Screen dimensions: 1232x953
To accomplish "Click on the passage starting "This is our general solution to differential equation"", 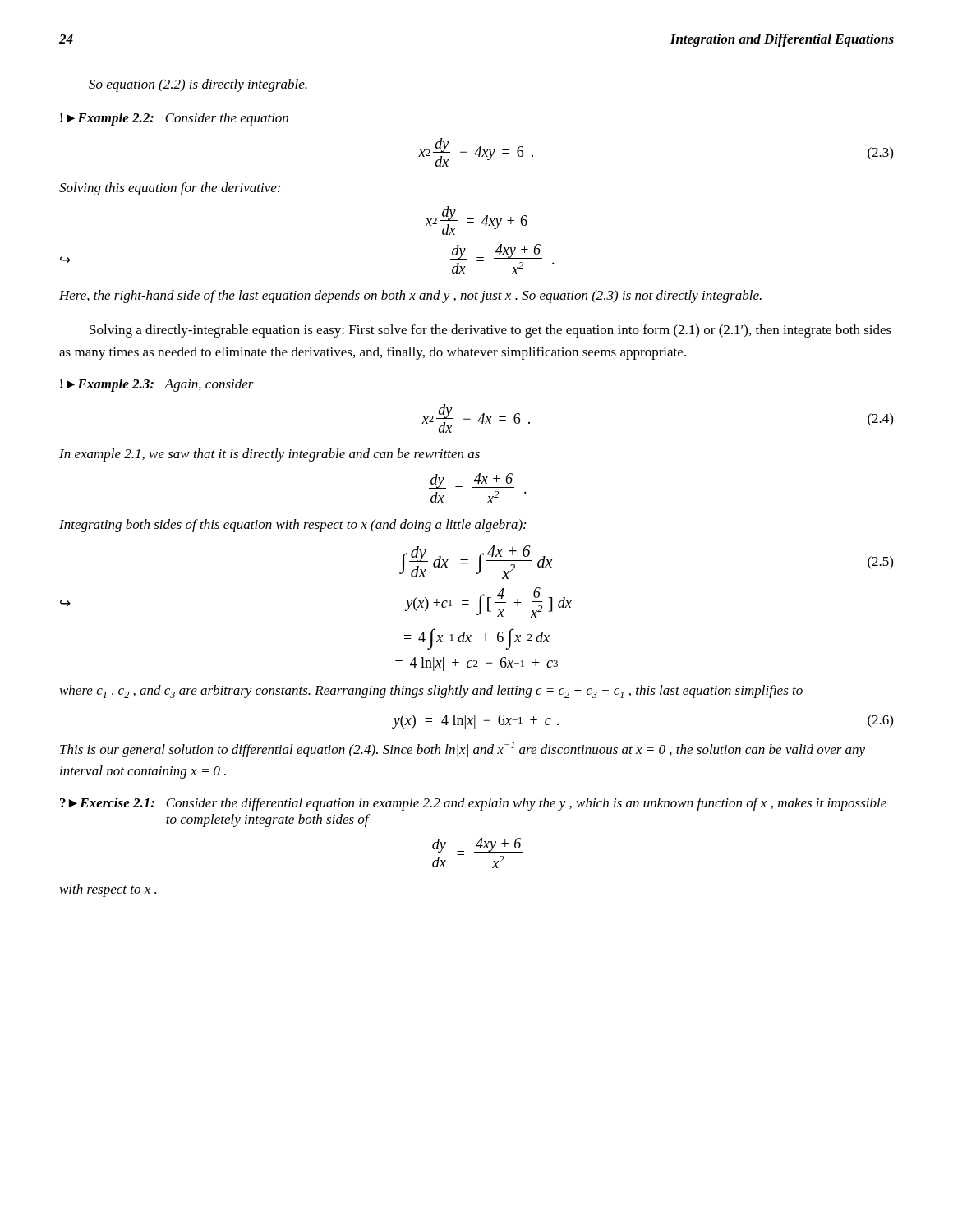I will point(462,759).
